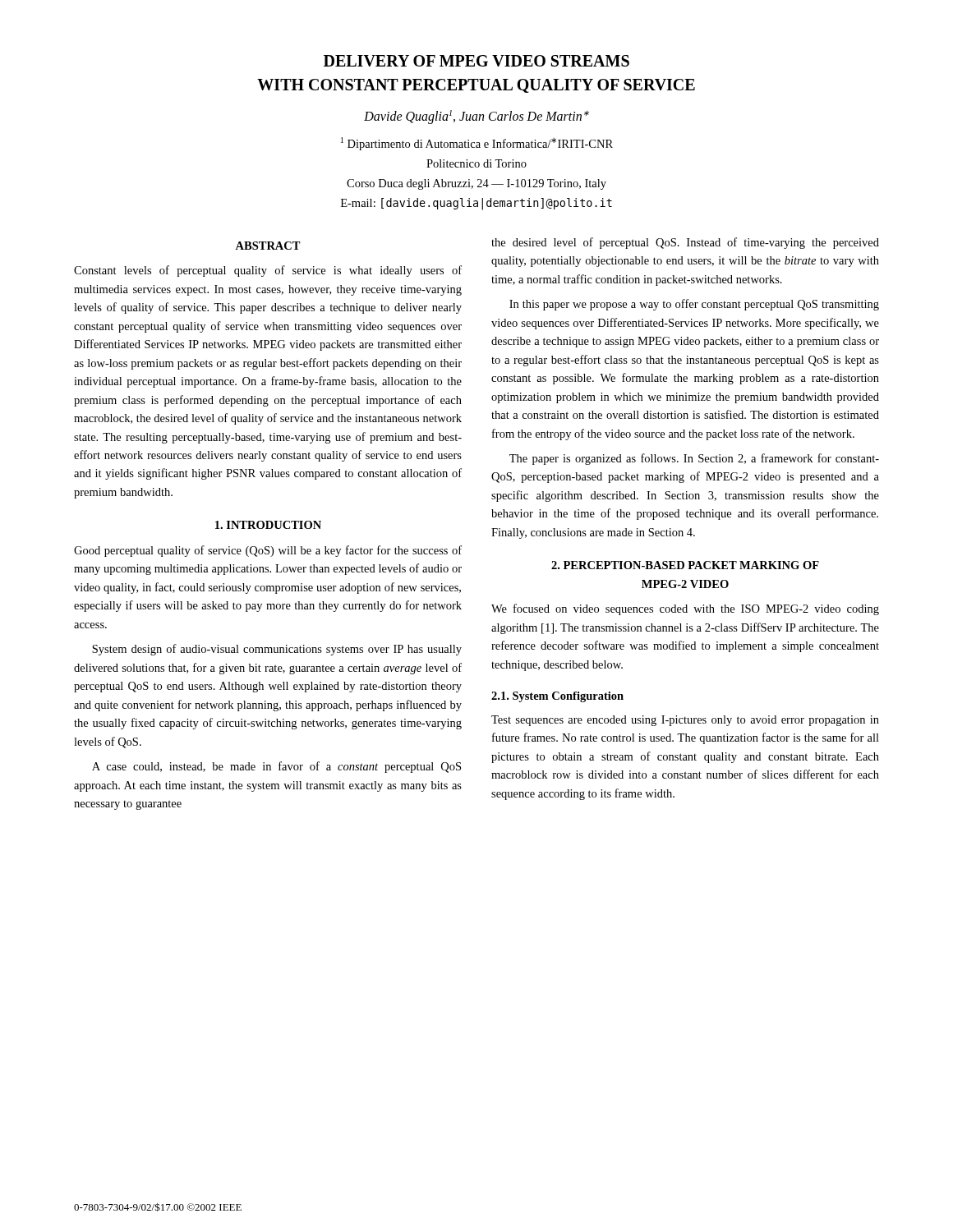The height and width of the screenshot is (1232, 953).
Task: Find the text block containing "Test sequences are encoded using I-pictures only to"
Action: coord(685,756)
